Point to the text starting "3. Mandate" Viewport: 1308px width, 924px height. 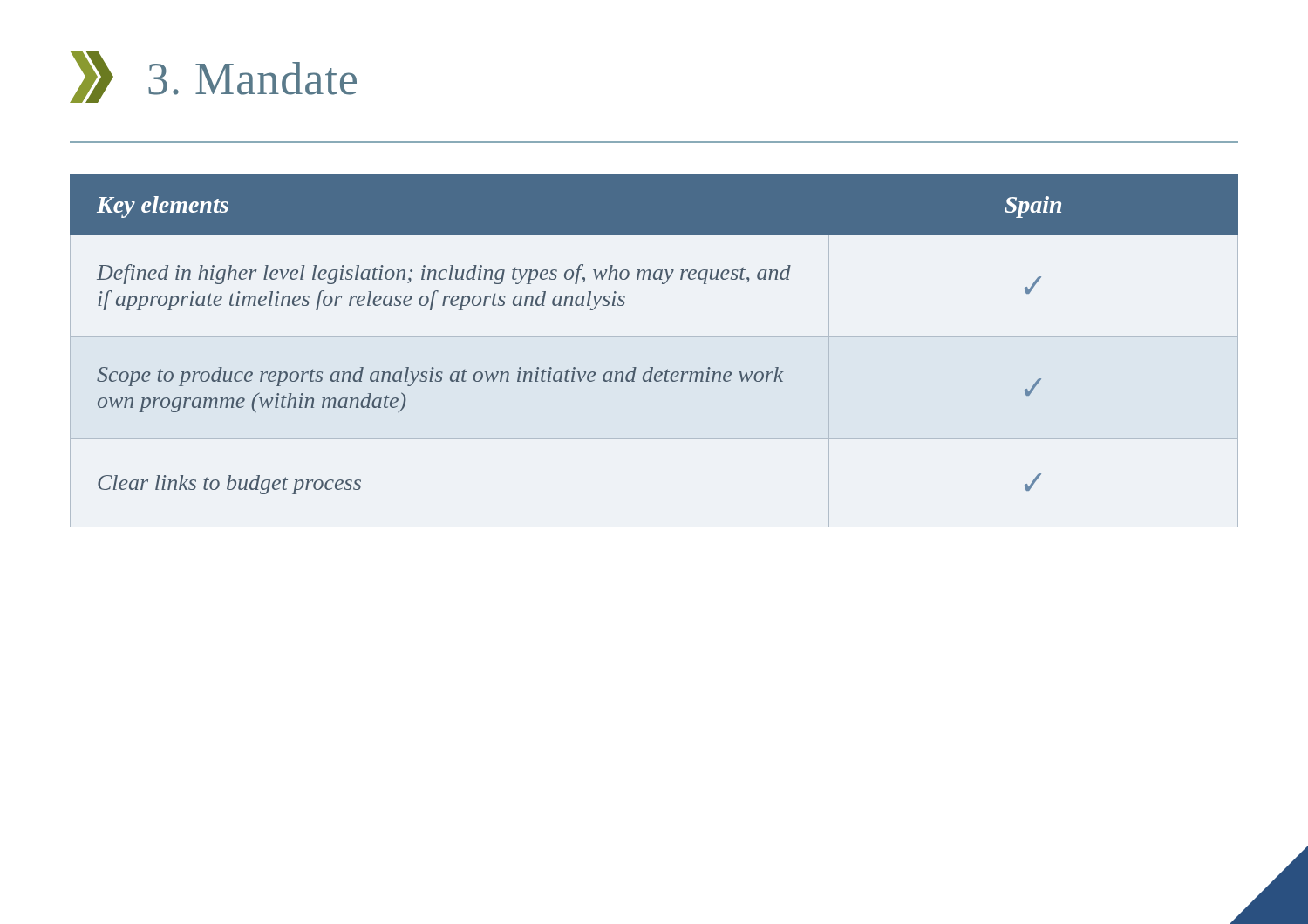214,78
